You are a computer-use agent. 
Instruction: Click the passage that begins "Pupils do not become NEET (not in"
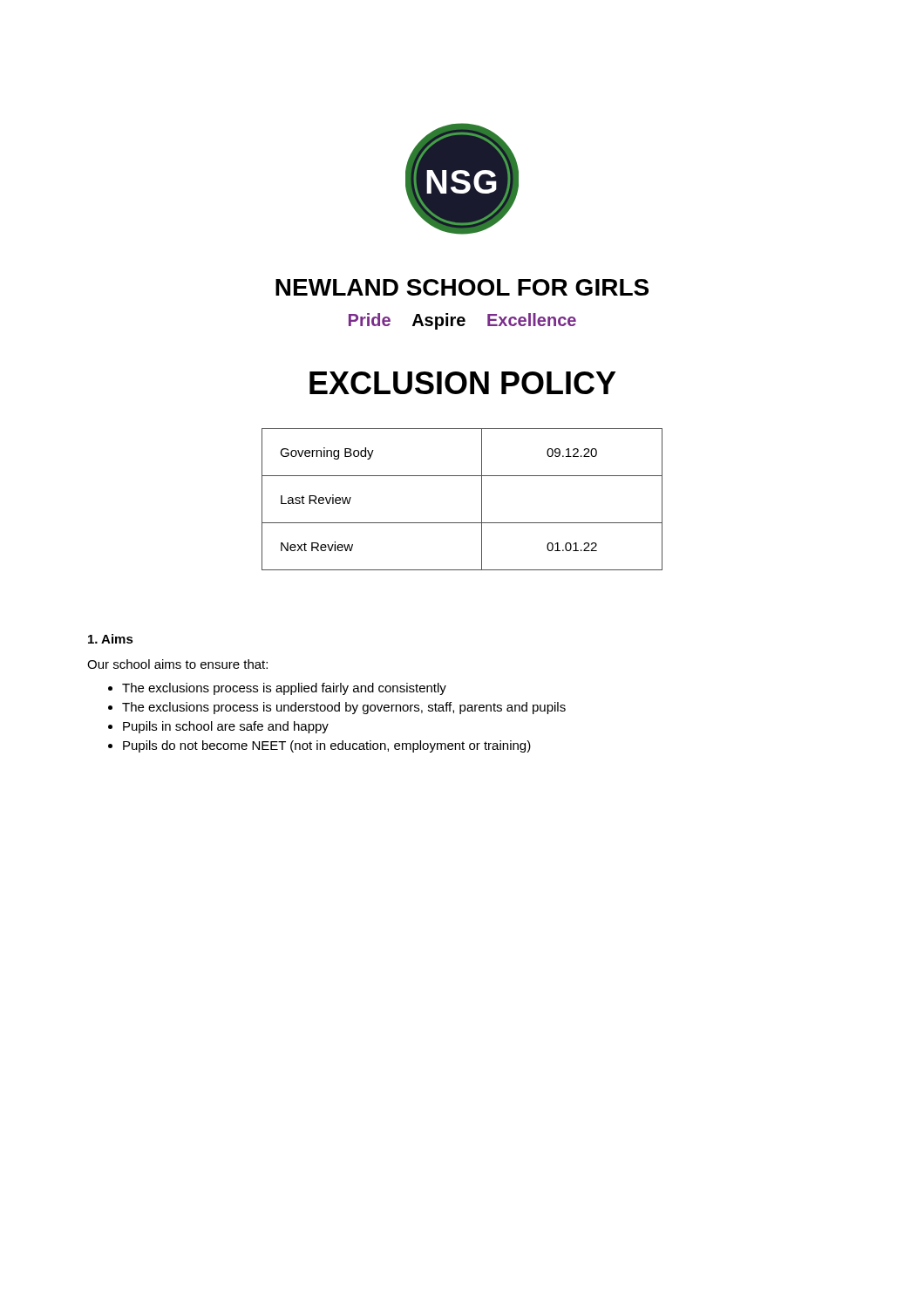[x=327, y=745]
